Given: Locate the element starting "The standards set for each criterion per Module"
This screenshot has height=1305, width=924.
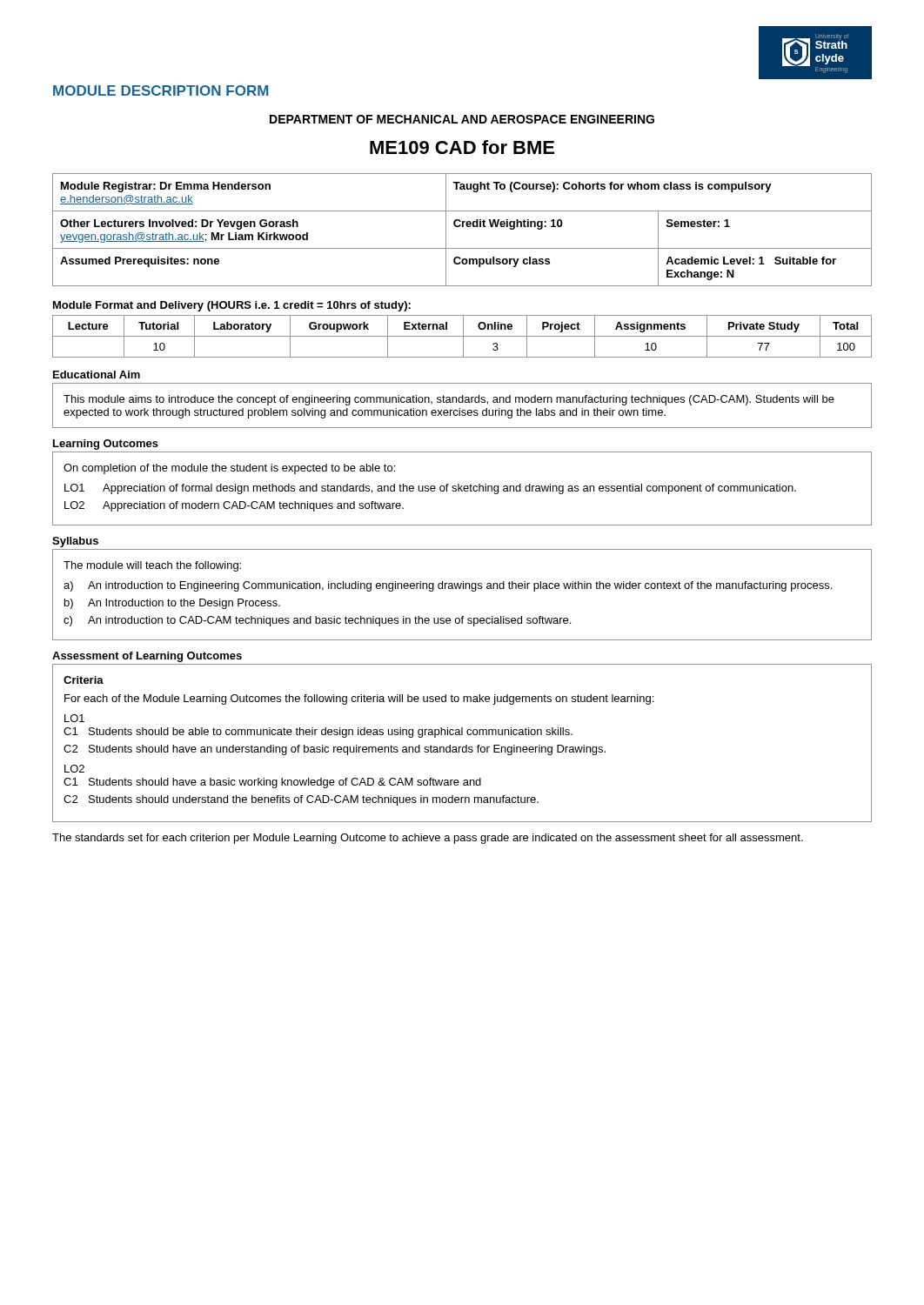Looking at the screenshot, I should (428, 837).
